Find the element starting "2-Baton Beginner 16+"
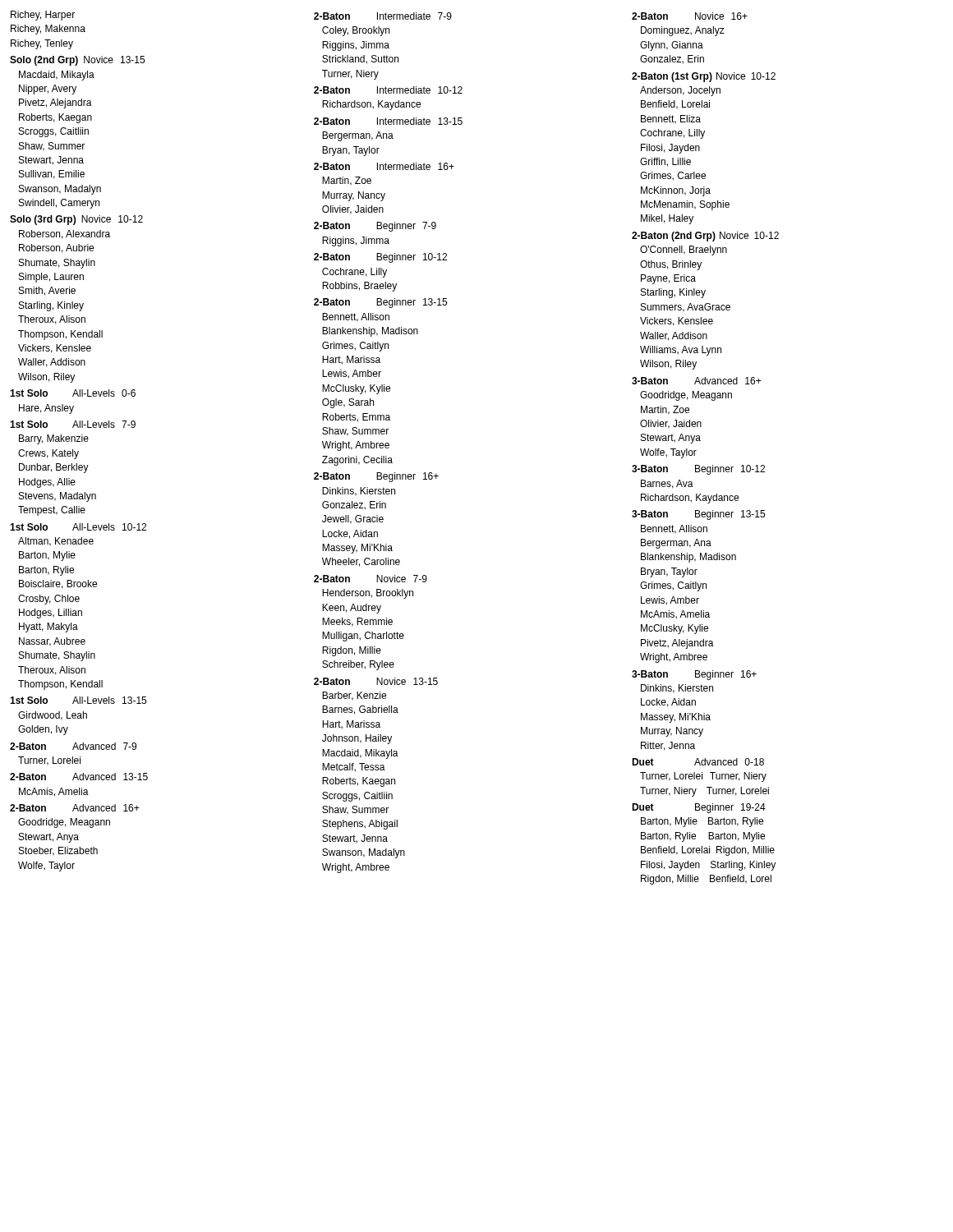Screen dimensions: 1232x953 pos(376,477)
